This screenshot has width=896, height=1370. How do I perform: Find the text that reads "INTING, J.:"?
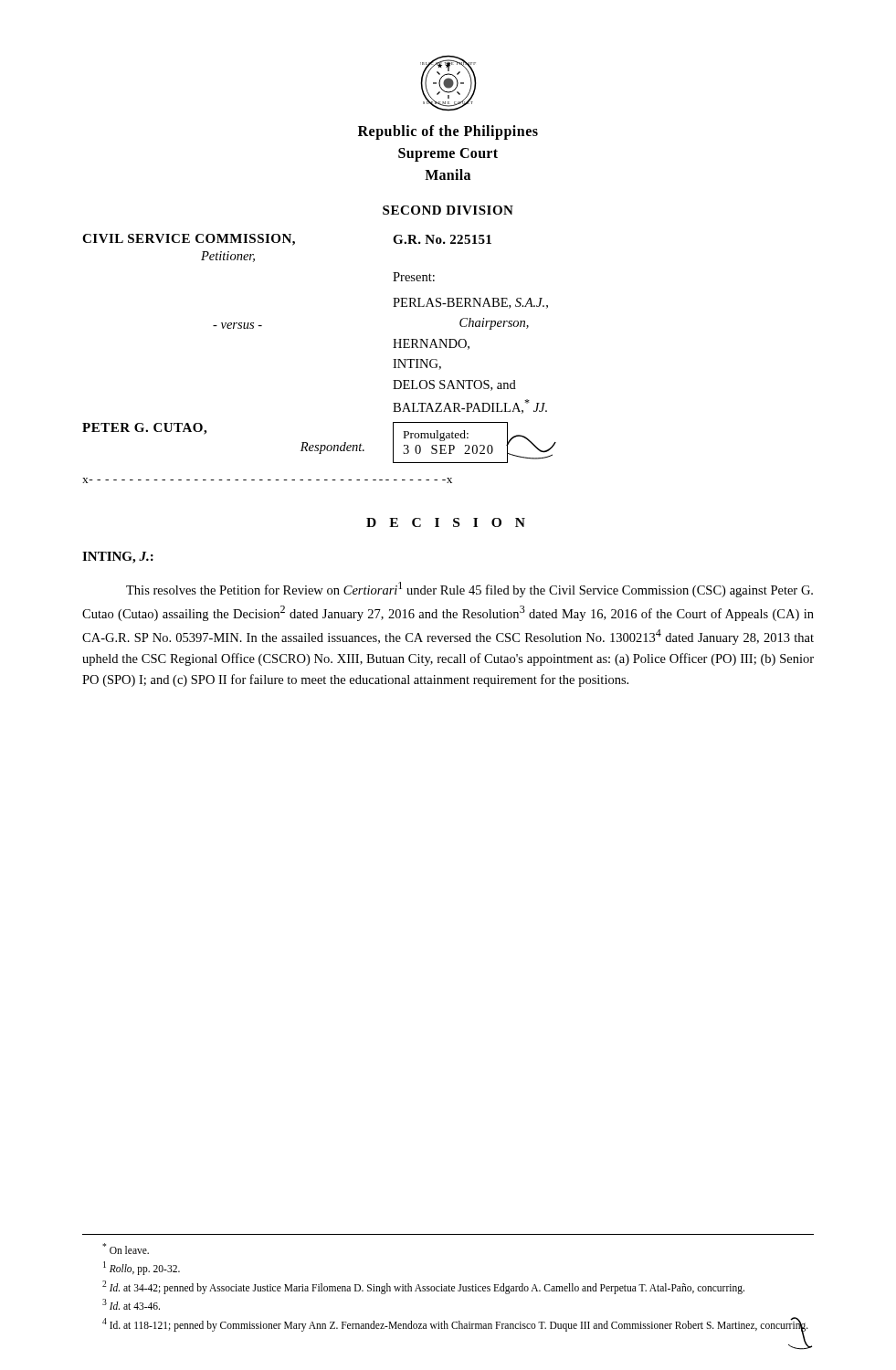(118, 556)
